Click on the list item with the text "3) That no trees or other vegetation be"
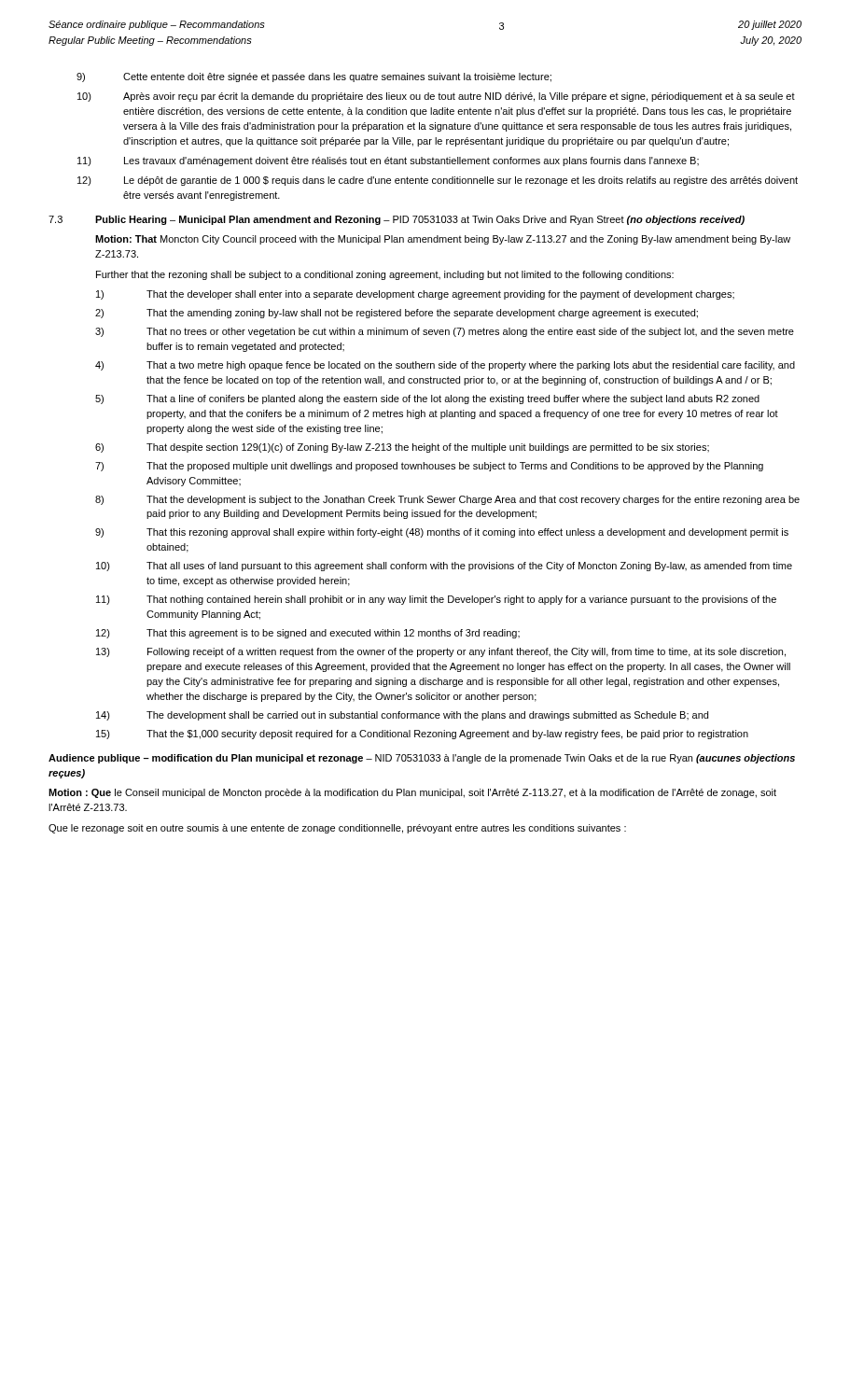This screenshot has height=1400, width=850. (x=448, y=340)
